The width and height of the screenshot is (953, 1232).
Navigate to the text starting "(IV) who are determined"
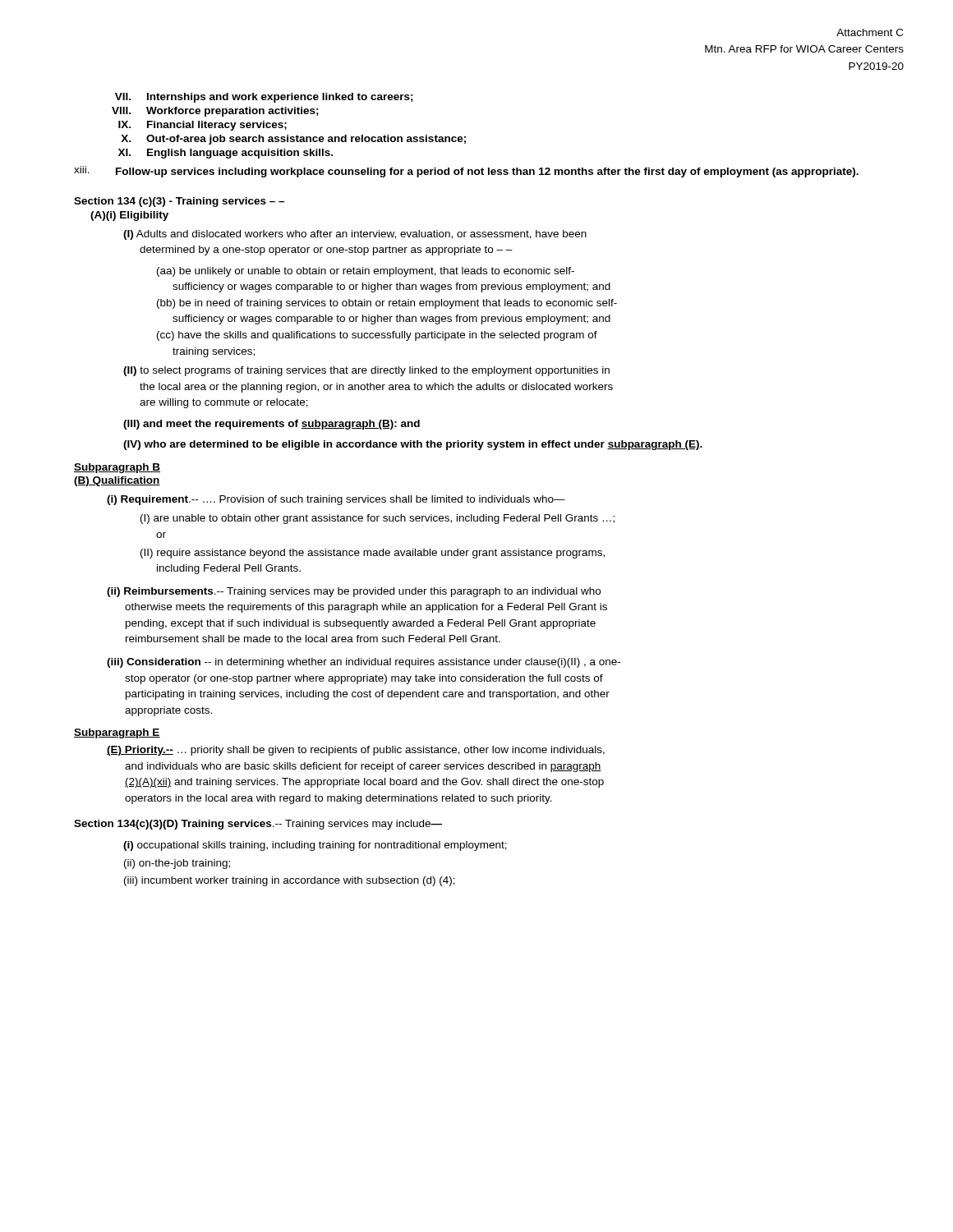click(x=413, y=444)
